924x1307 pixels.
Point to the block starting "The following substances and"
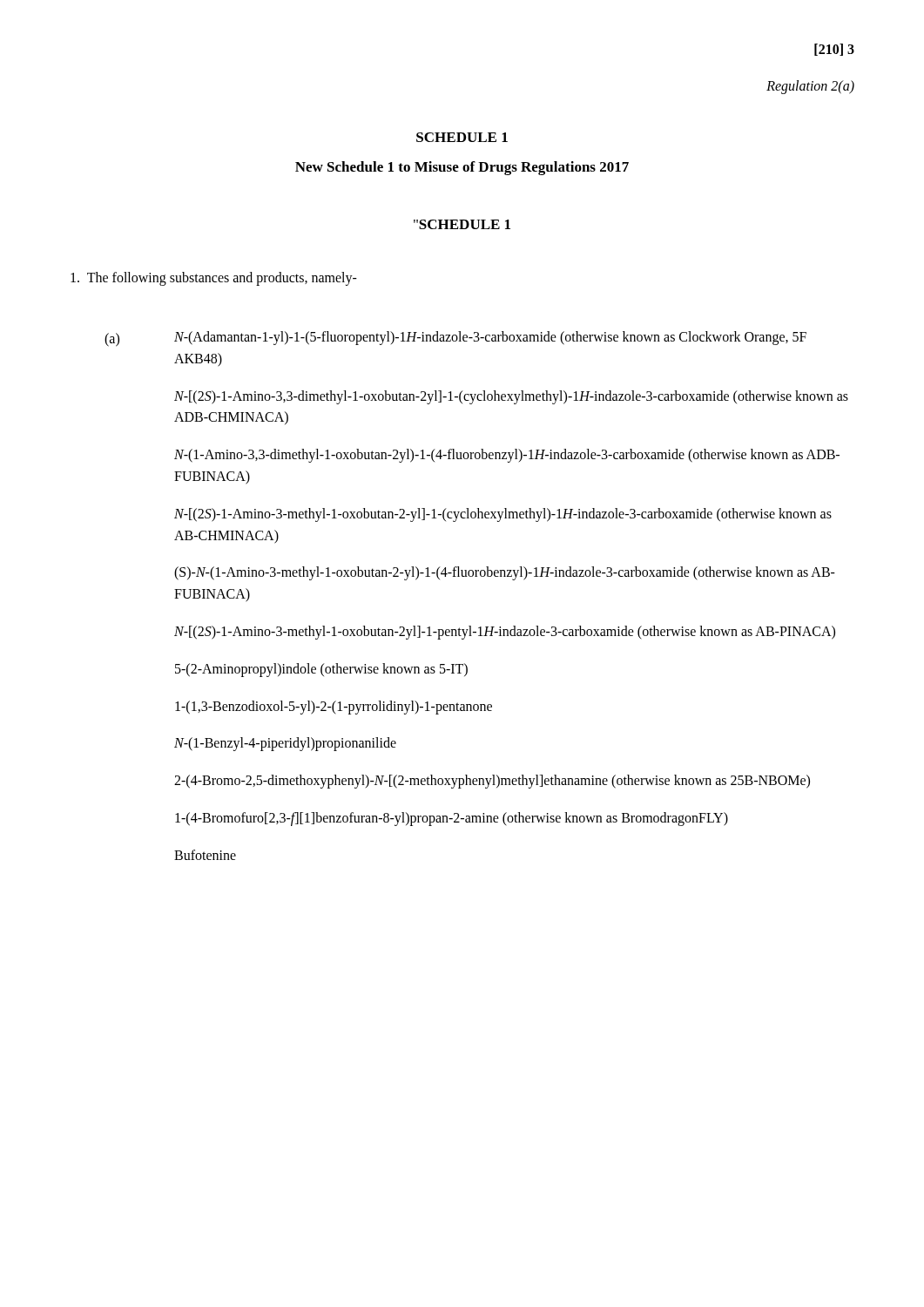[213, 278]
